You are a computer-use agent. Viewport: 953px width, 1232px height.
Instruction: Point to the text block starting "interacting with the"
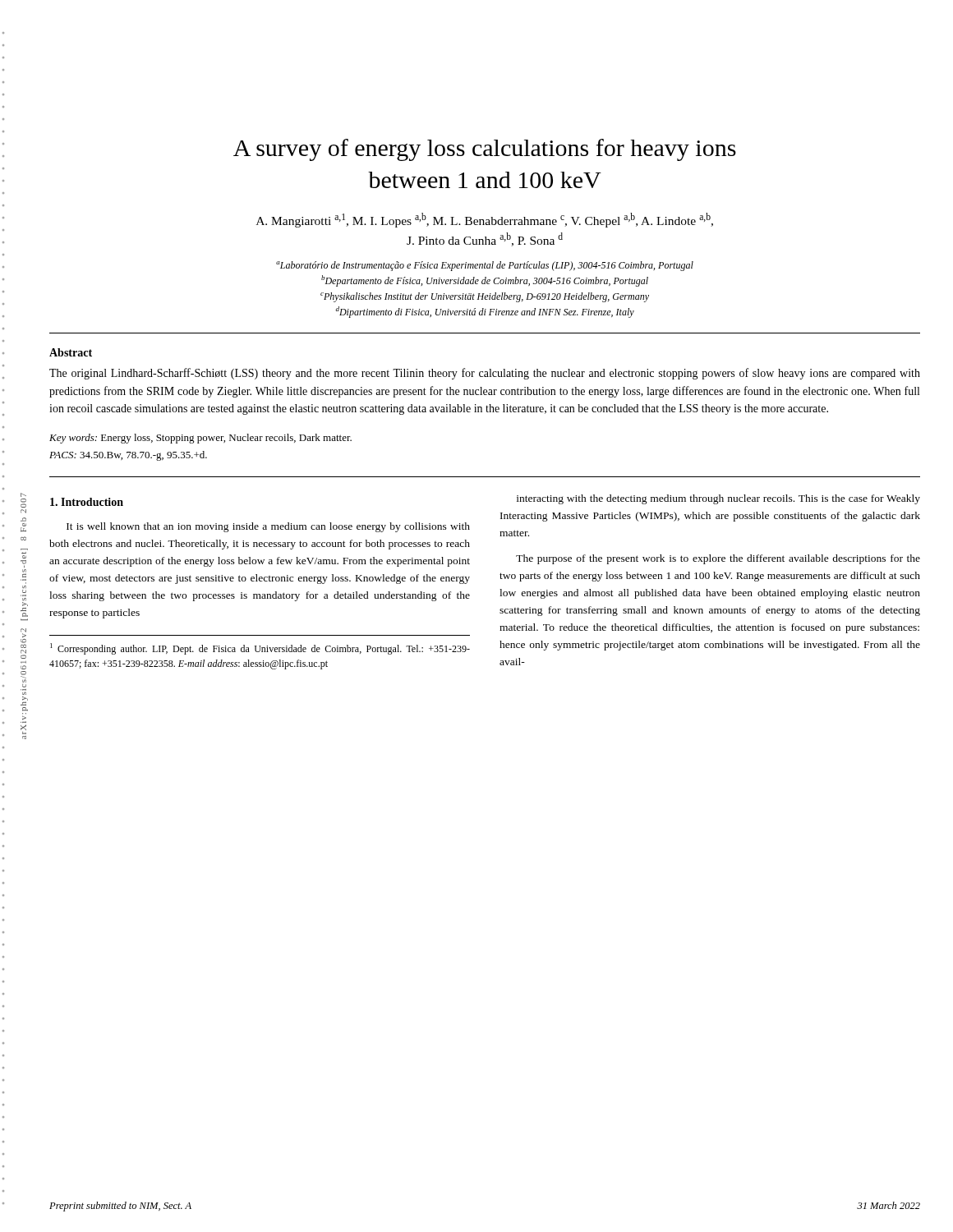click(x=710, y=581)
